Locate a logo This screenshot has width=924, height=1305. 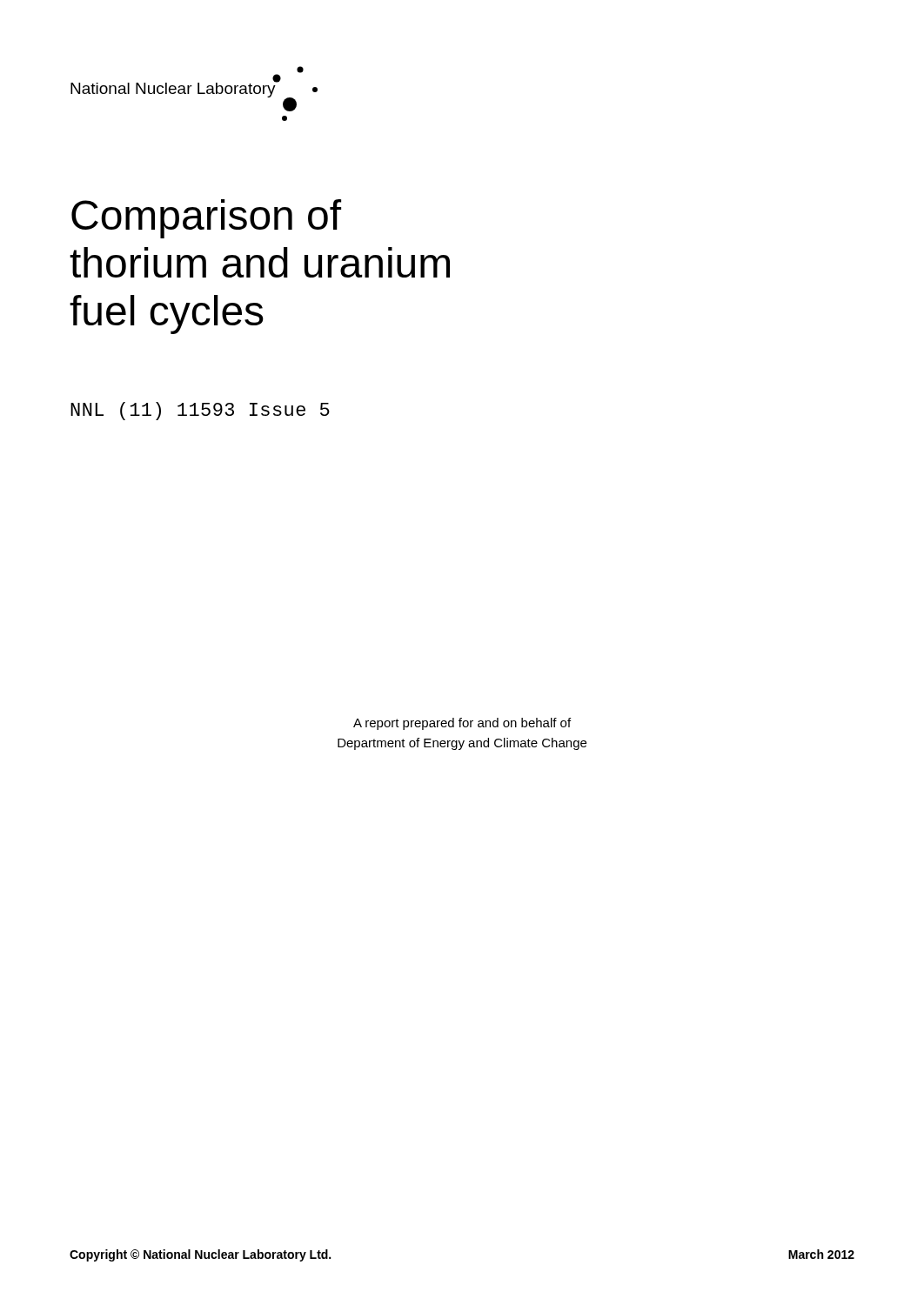pos(204,94)
